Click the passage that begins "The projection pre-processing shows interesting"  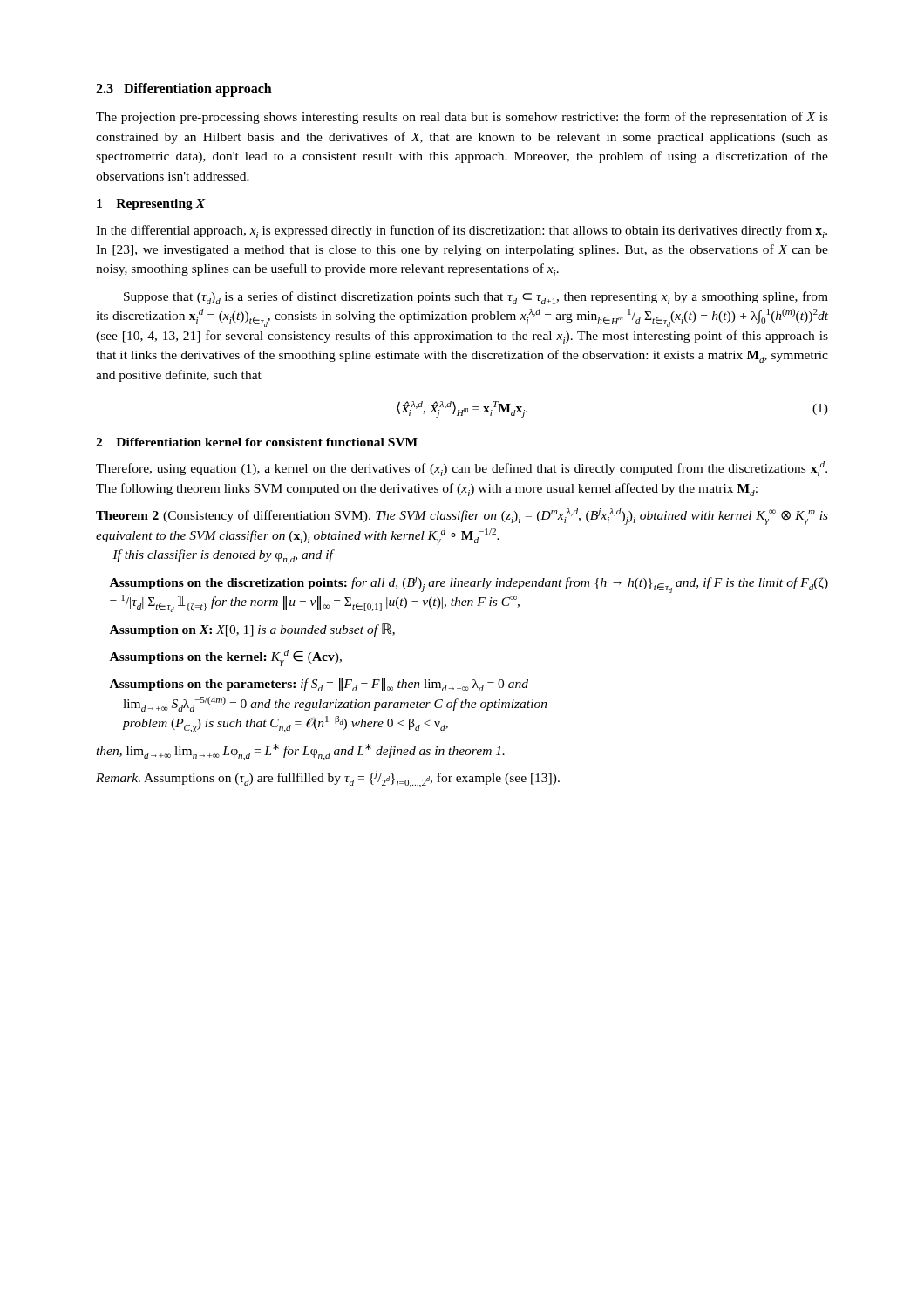pos(462,147)
